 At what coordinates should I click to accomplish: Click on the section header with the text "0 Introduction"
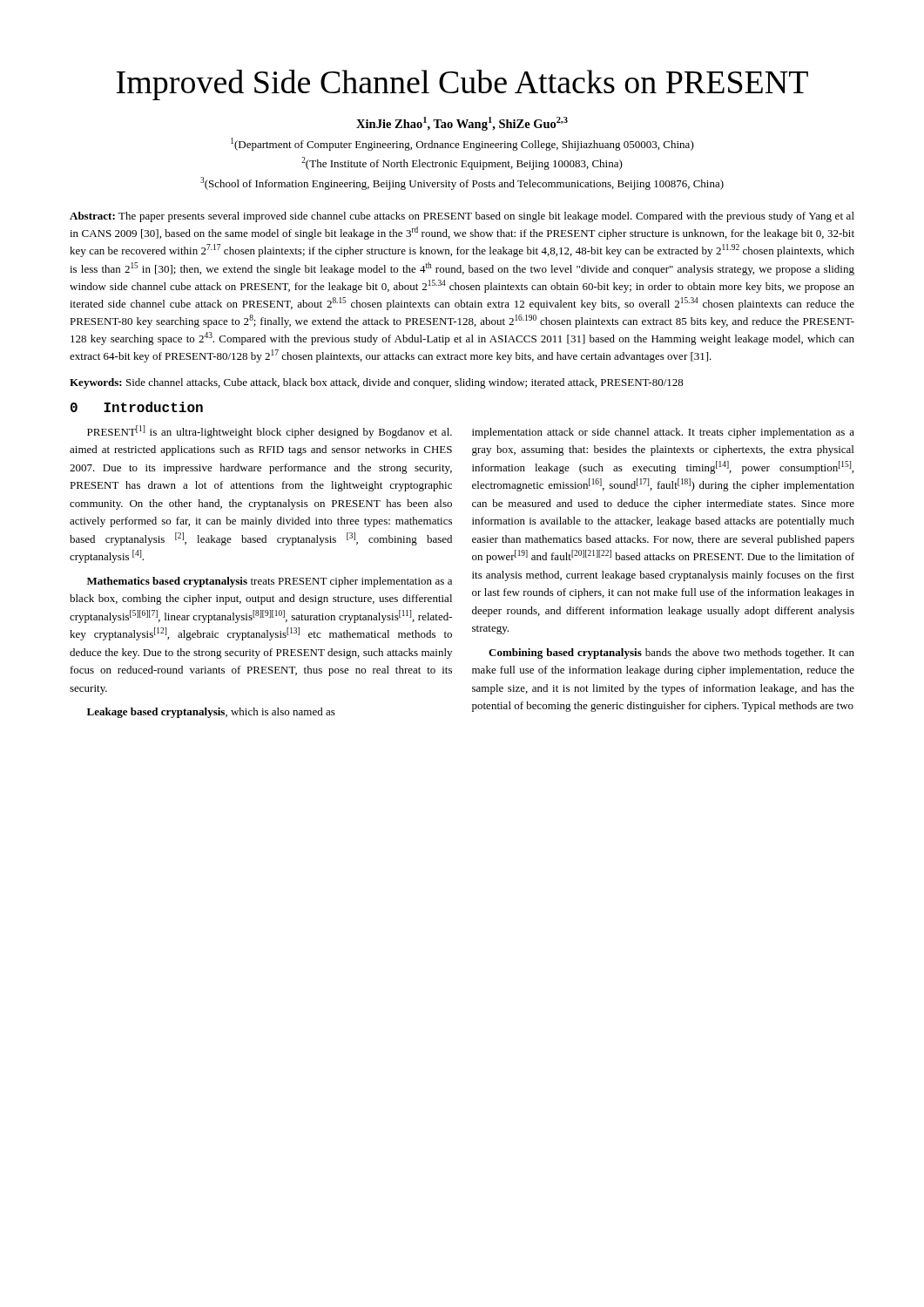tap(137, 408)
